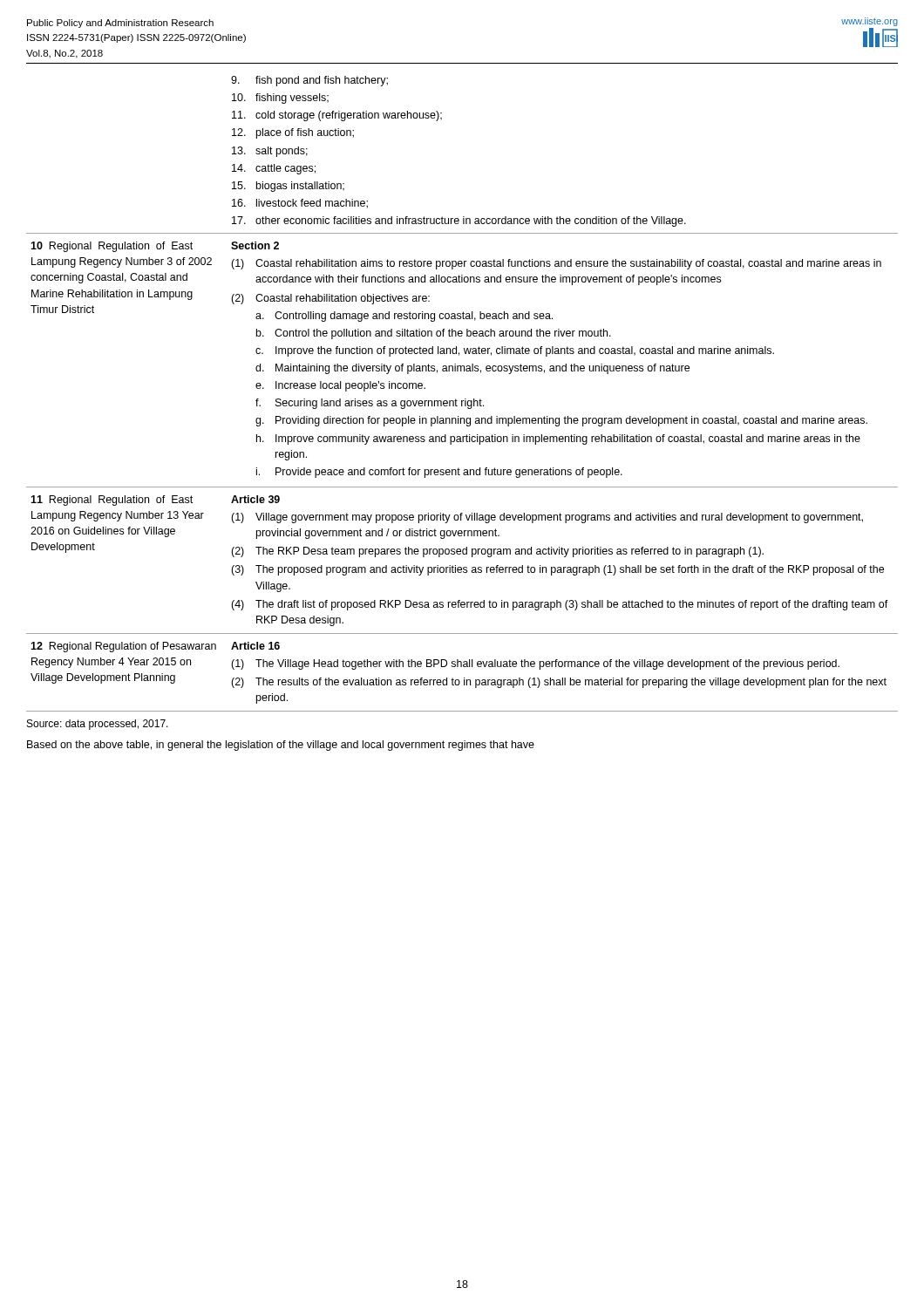Locate the text block that says "Based on the above table, in general"
This screenshot has width=924, height=1308.
click(x=280, y=745)
